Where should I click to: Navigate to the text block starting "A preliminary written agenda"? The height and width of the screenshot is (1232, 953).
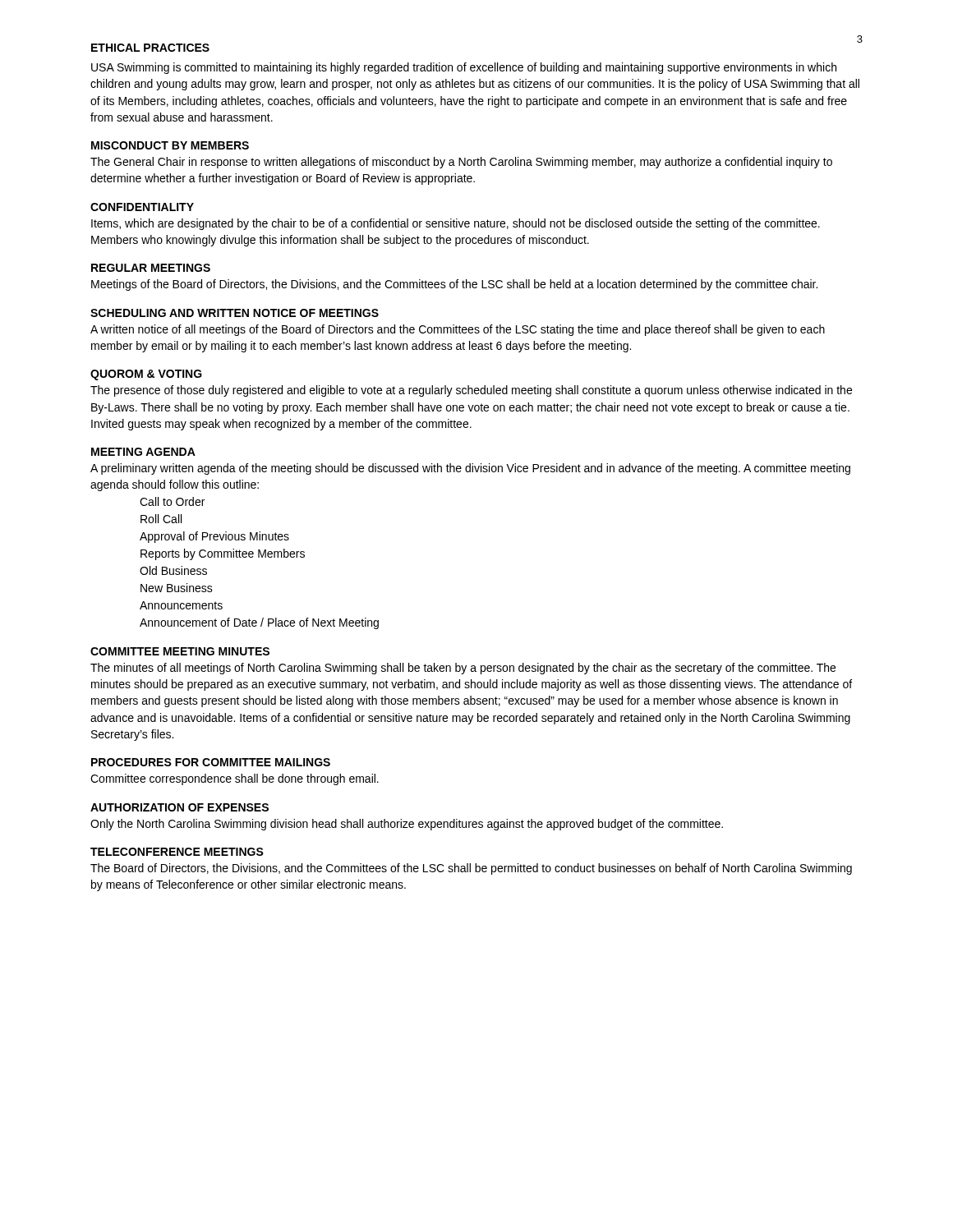click(x=476, y=477)
